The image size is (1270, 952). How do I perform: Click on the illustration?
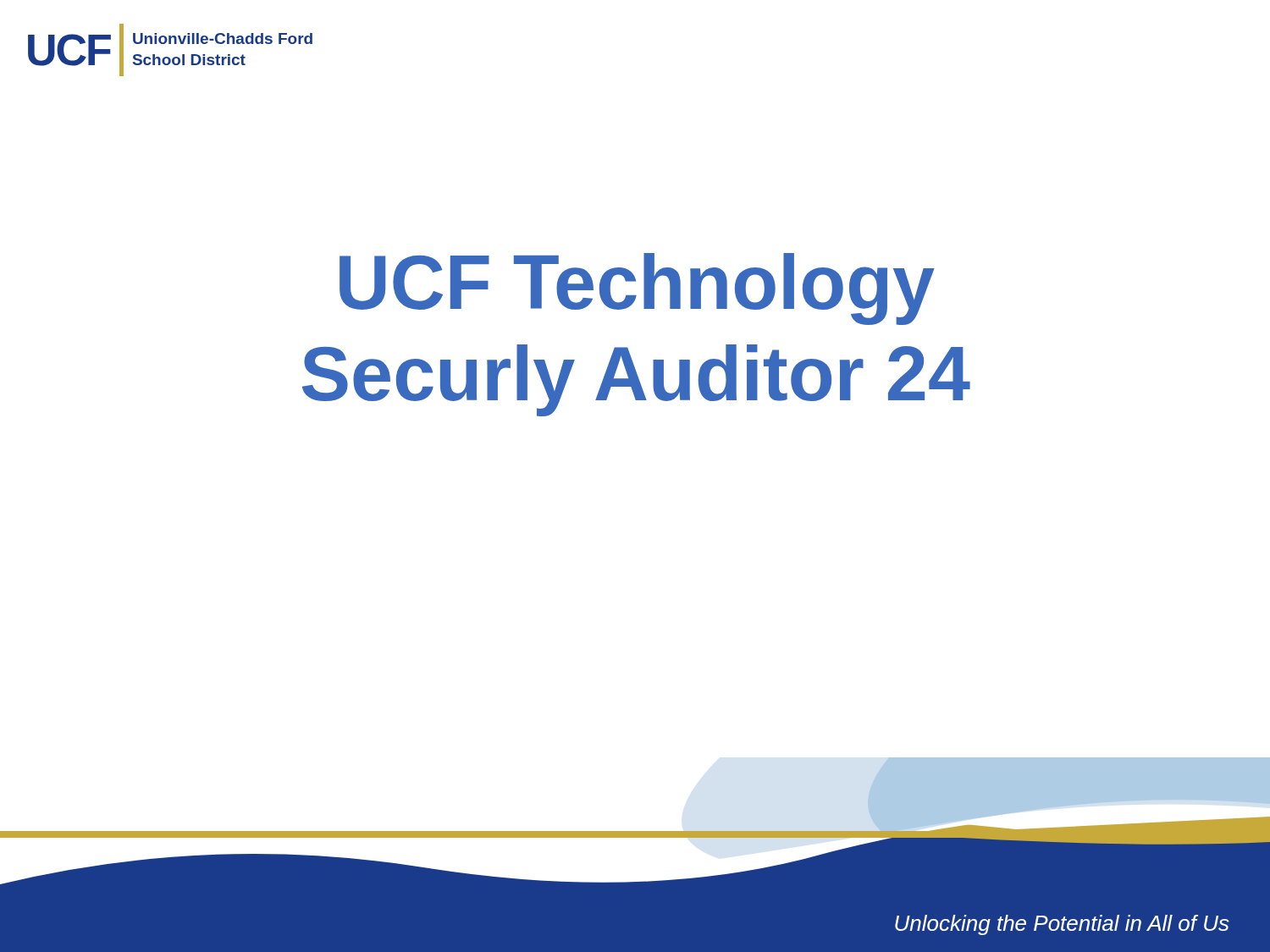(x=635, y=855)
